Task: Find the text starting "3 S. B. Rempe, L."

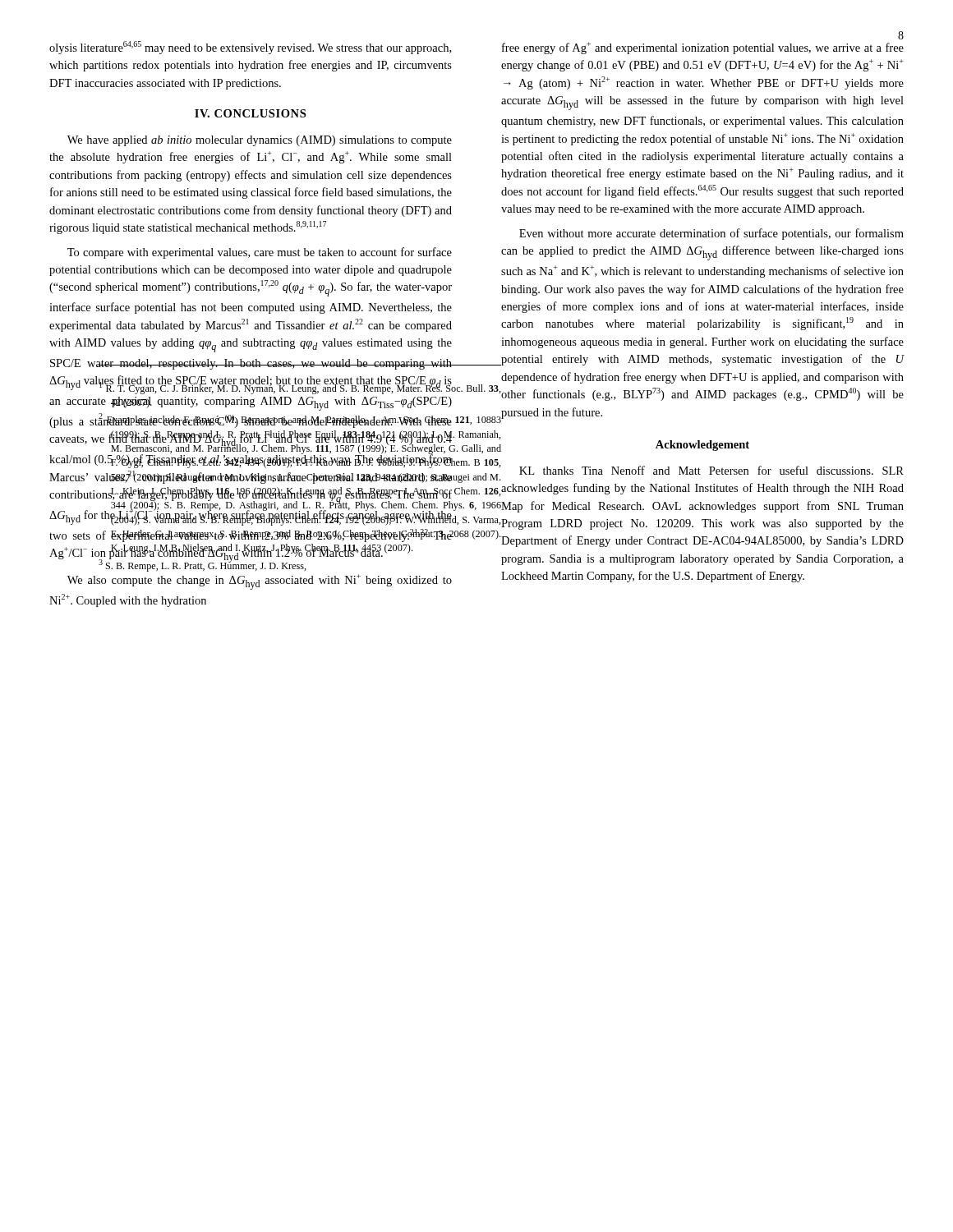Action: (x=300, y=566)
